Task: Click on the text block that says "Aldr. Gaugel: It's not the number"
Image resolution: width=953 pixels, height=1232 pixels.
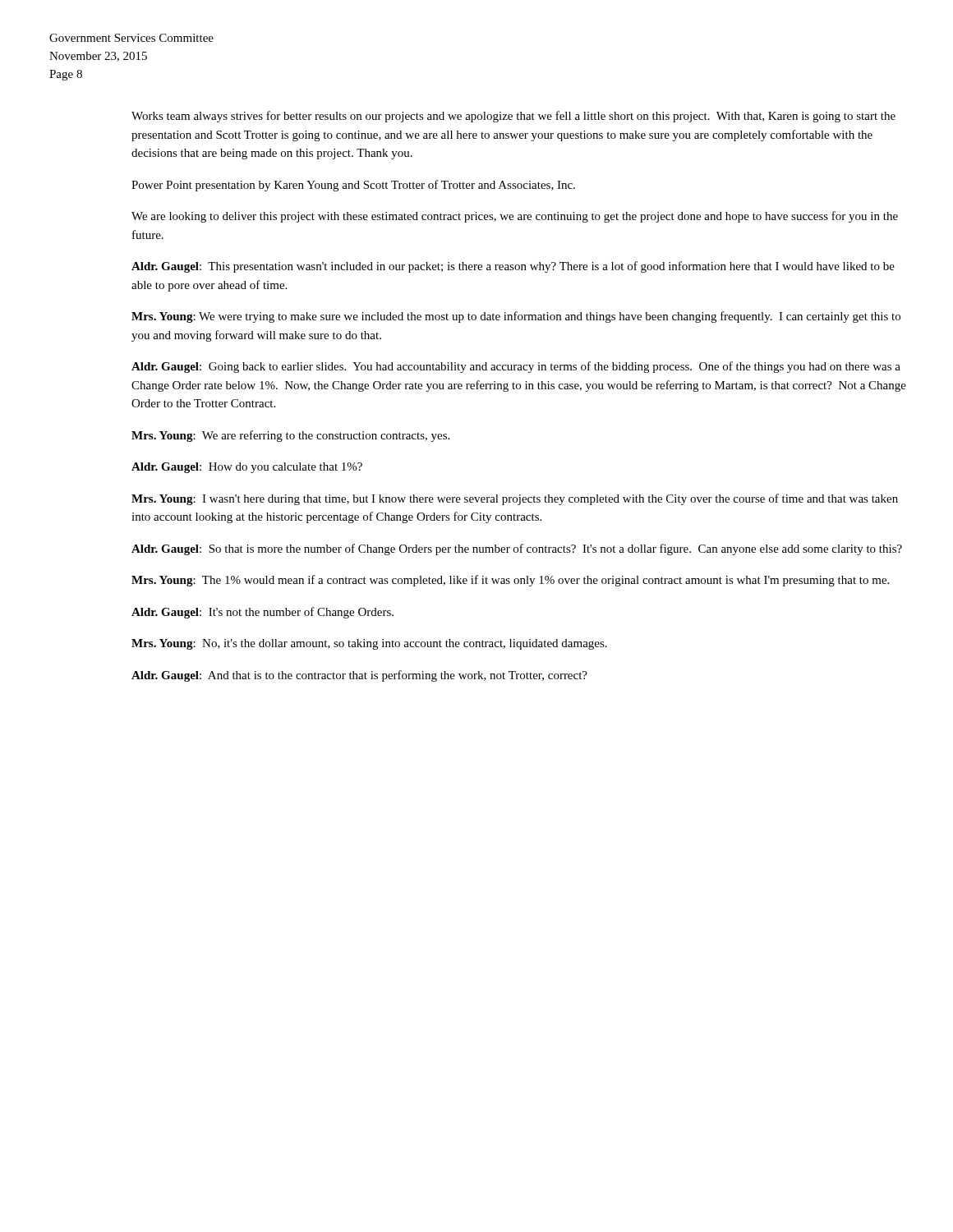Action: [263, 612]
